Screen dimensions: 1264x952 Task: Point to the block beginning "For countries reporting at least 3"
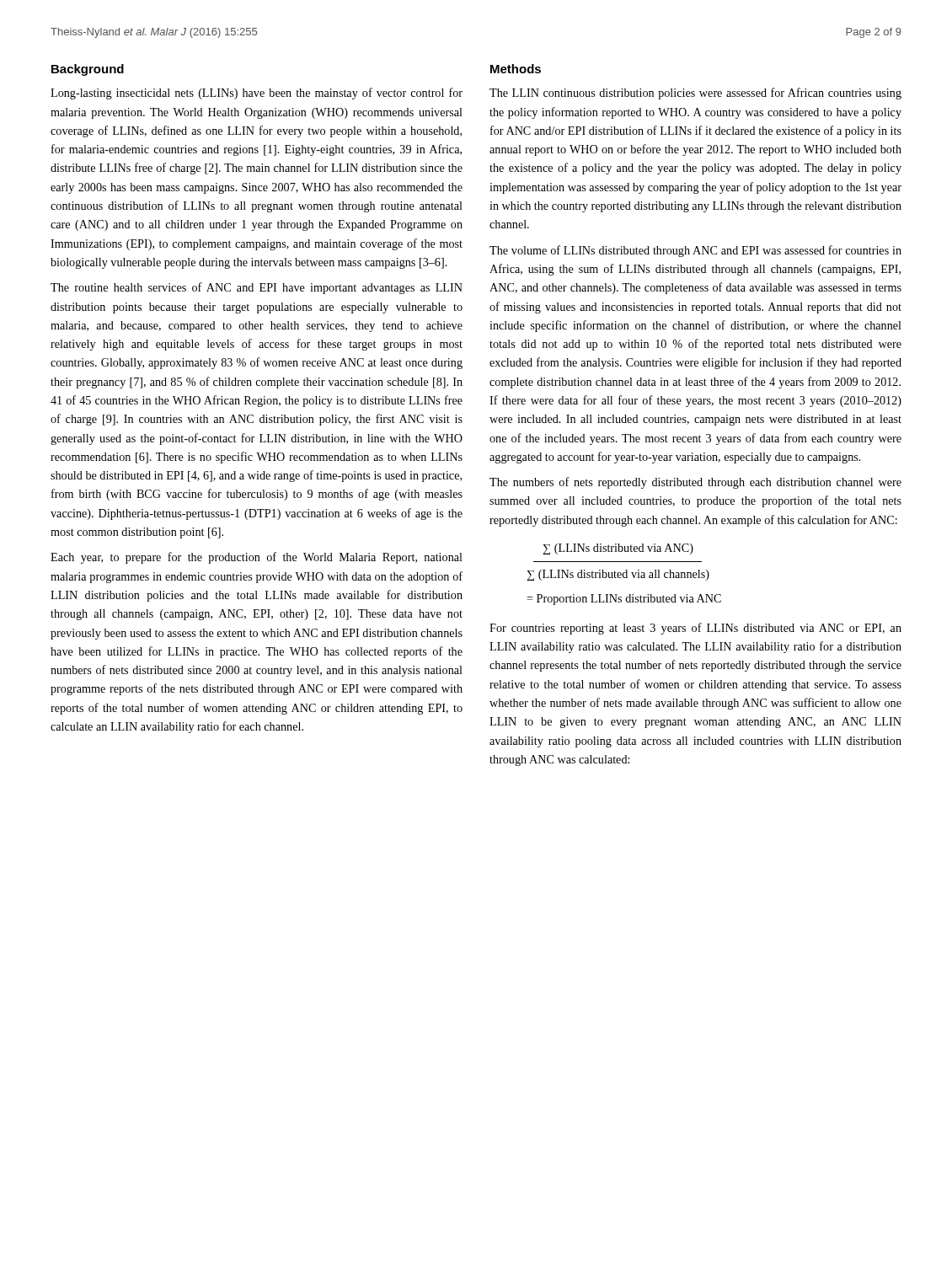(695, 693)
